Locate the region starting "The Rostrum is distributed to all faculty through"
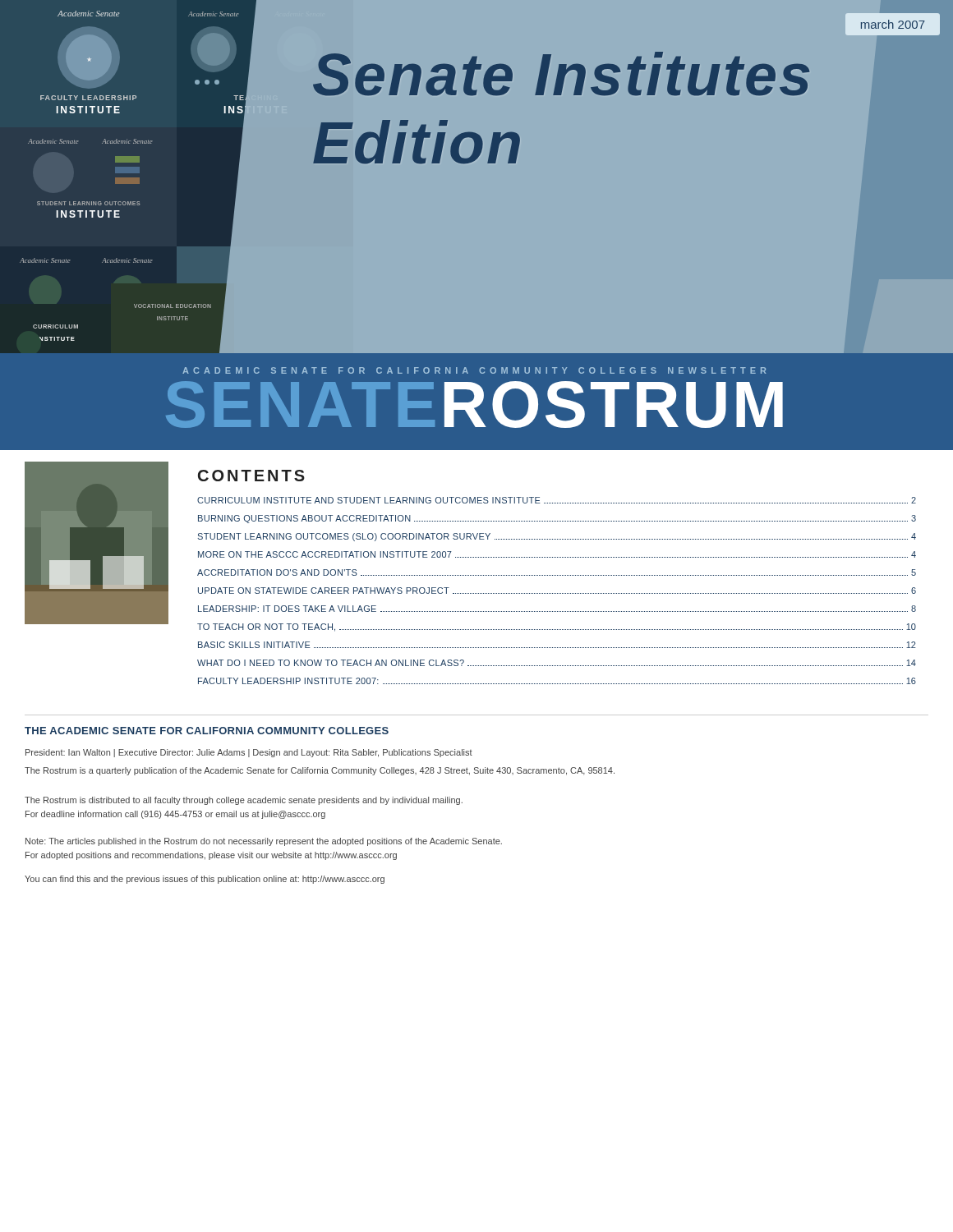Image resolution: width=953 pixels, height=1232 pixels. click(x=244, y=807)
